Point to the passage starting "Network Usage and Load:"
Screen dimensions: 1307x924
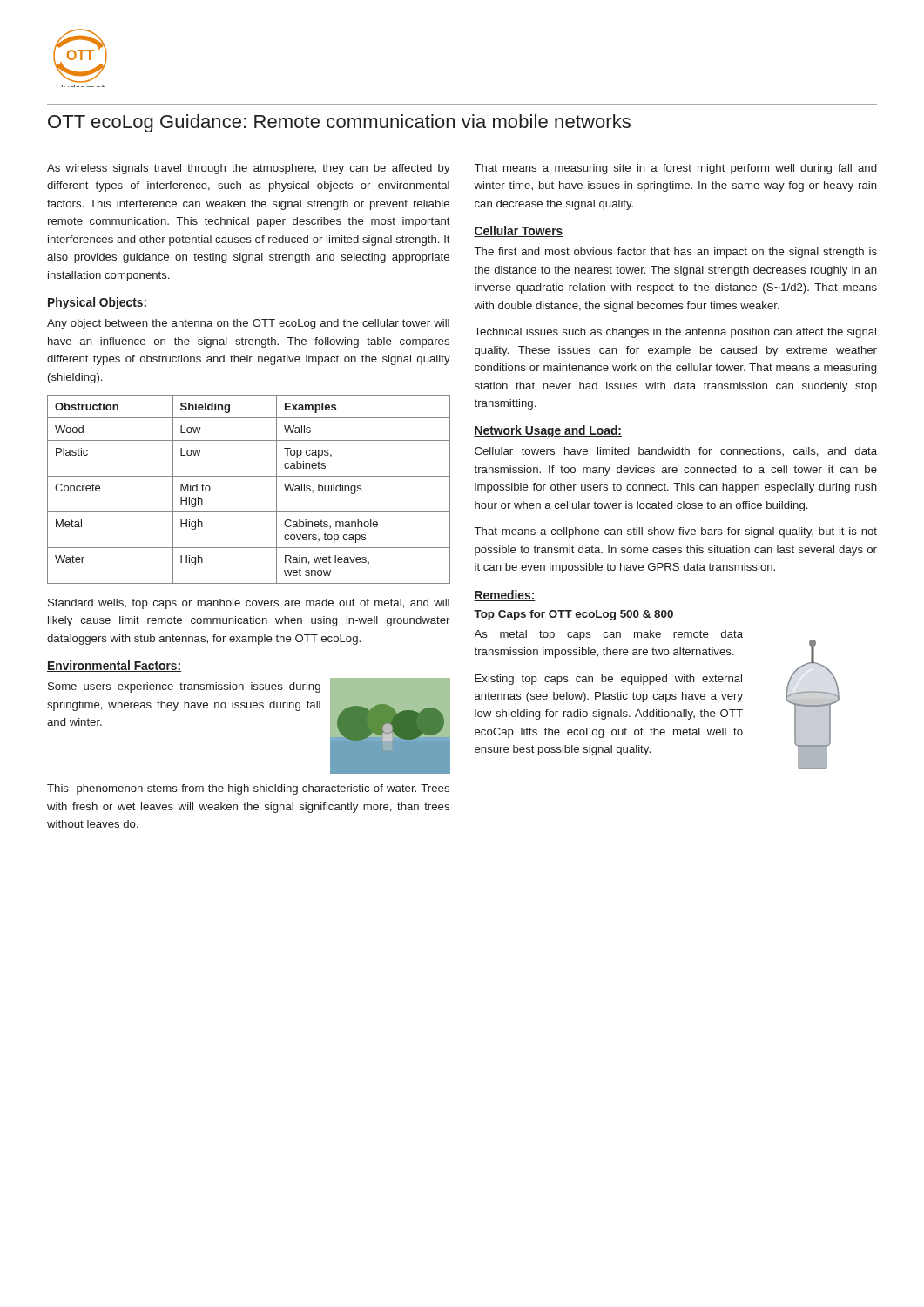tap(548, 431)
